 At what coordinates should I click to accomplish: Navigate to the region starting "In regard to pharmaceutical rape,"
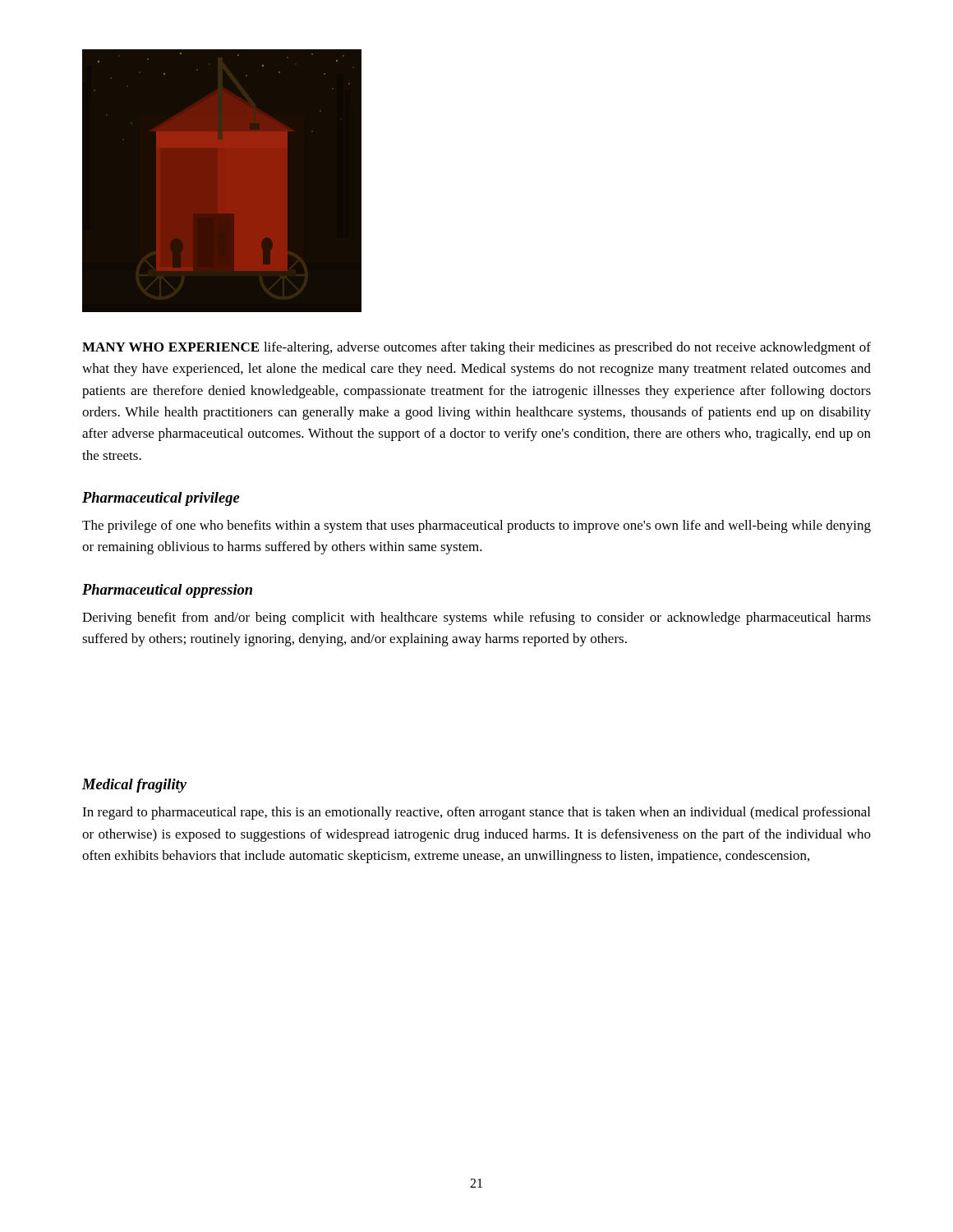click(476, 834)
